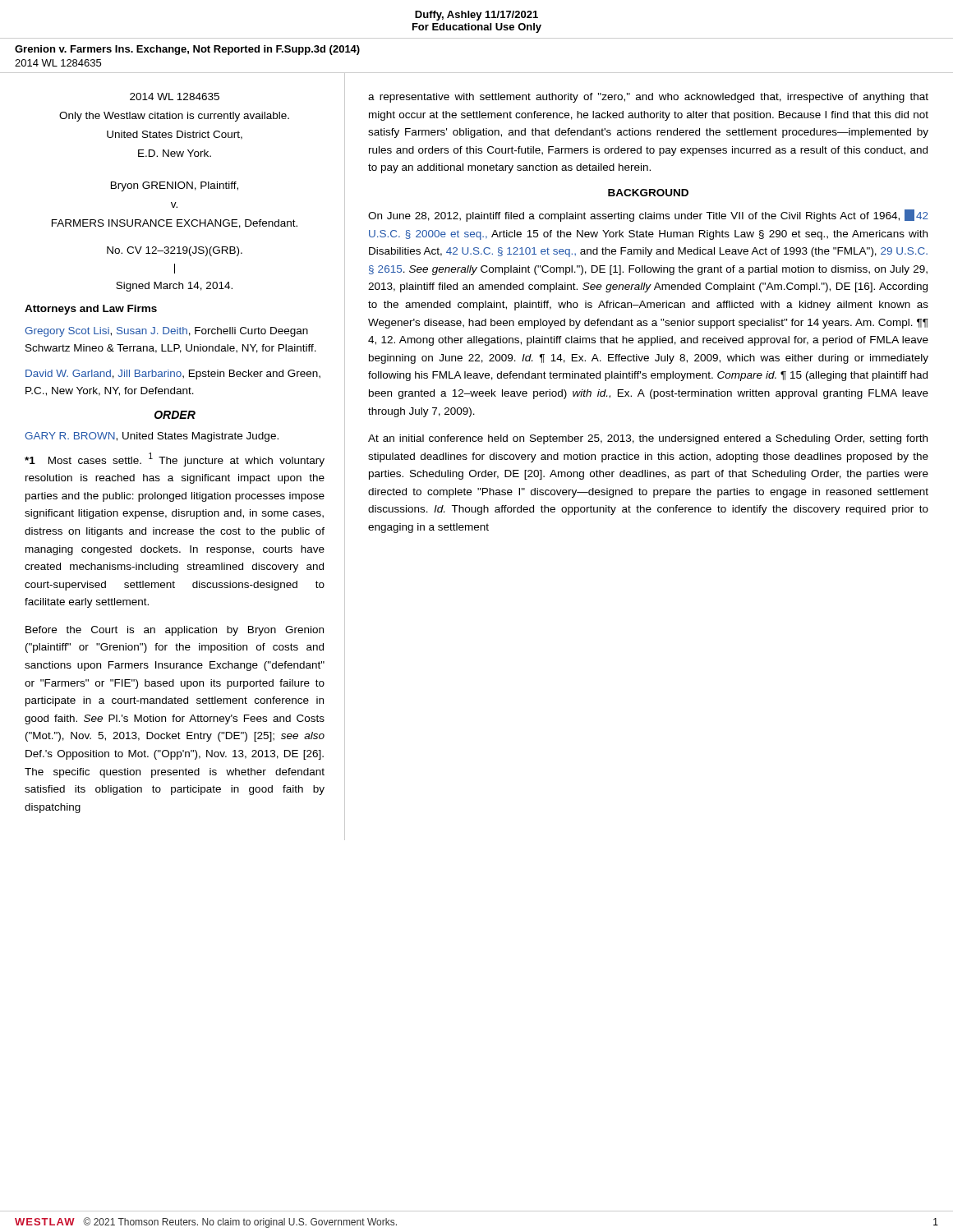Locate the text block starting "Bryon GRENION, Plaintiff, v. FARMERS INSURANCE EXCHANGE, Defendant."
The width and height of the screenshot is (953, 1232).
click(x=175, y=204)
